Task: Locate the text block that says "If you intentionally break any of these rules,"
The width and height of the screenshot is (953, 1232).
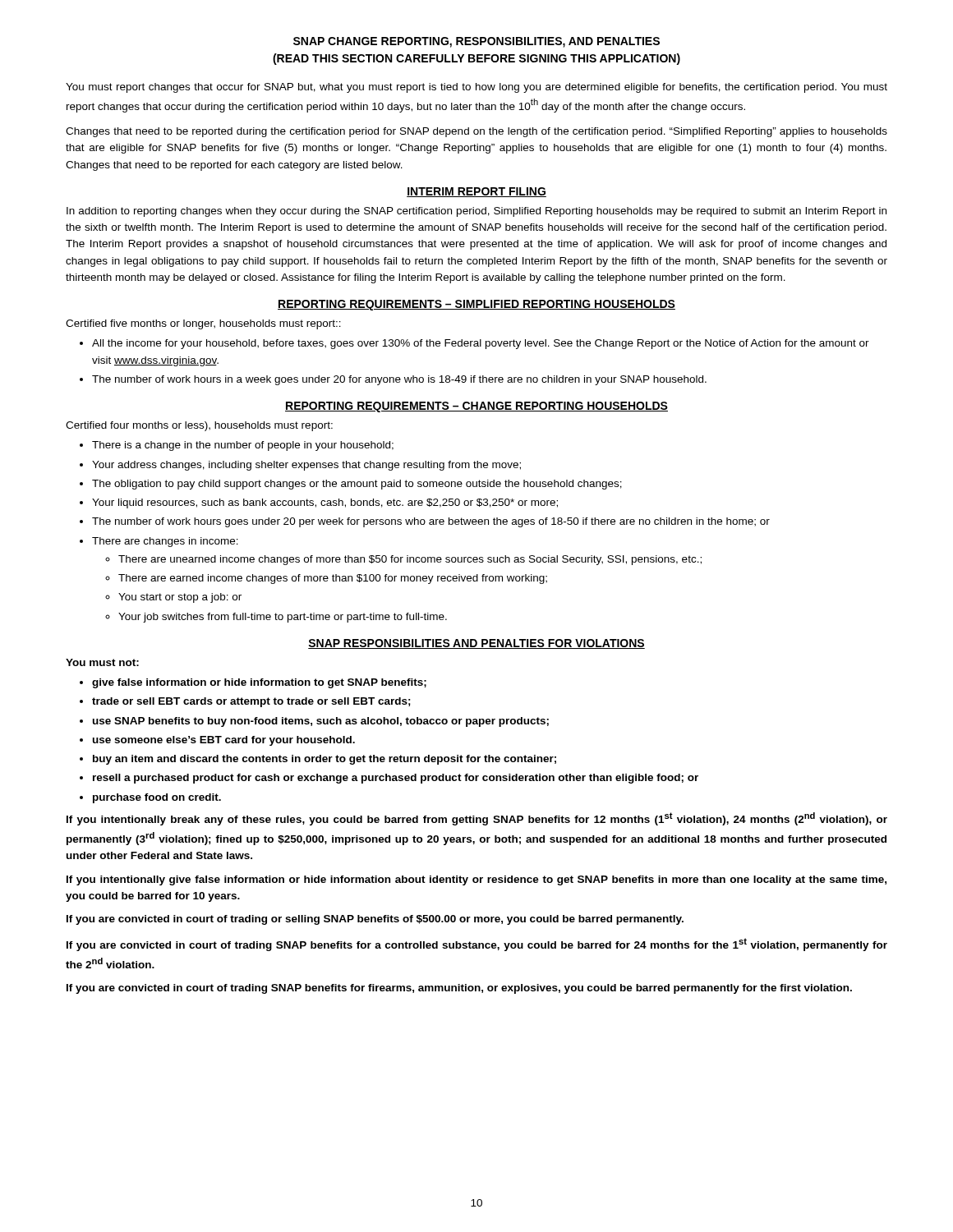Action: tap(476, 836)
